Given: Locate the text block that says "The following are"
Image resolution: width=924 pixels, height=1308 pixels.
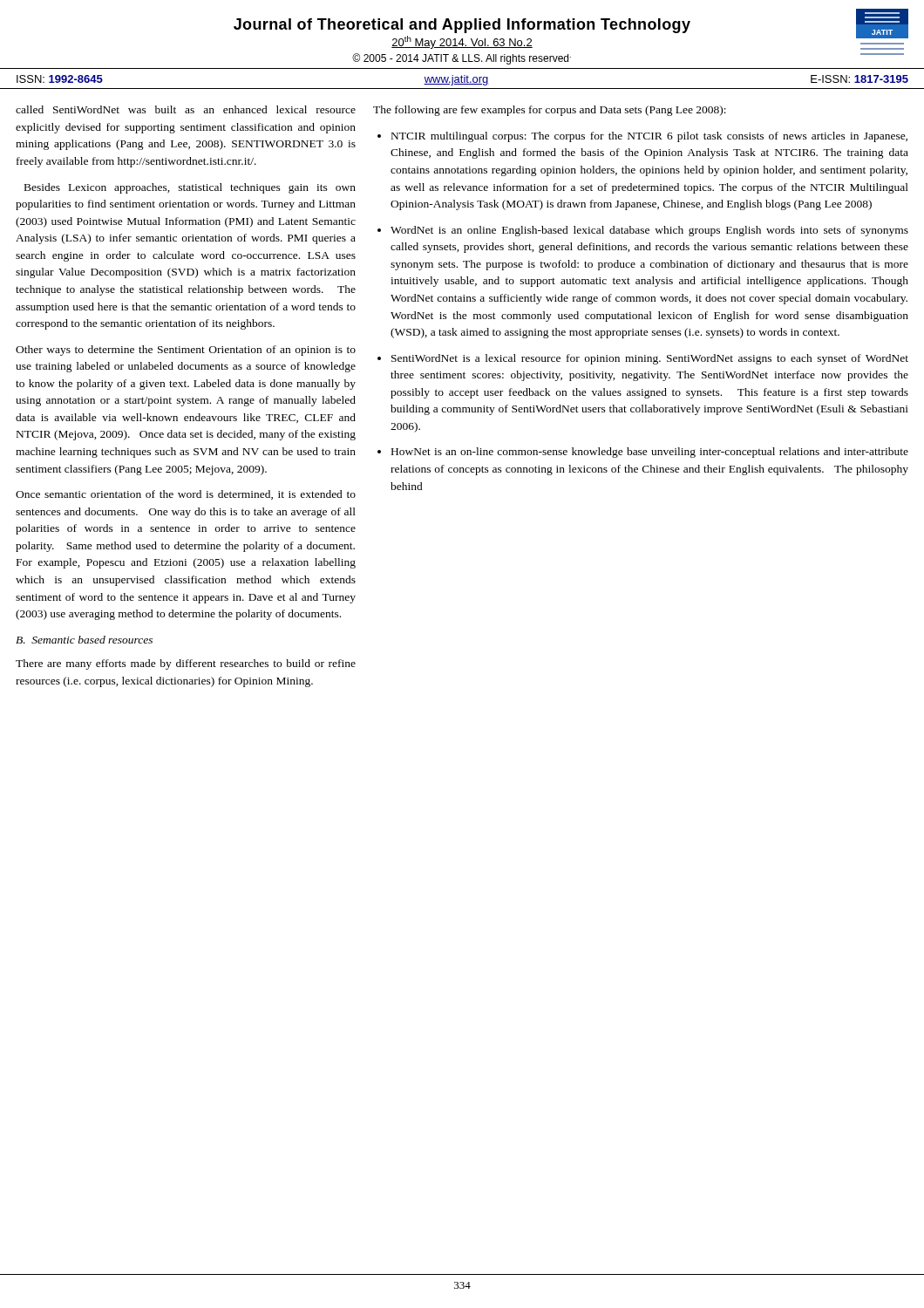Looking at the screenshot, I should (641, 110).
